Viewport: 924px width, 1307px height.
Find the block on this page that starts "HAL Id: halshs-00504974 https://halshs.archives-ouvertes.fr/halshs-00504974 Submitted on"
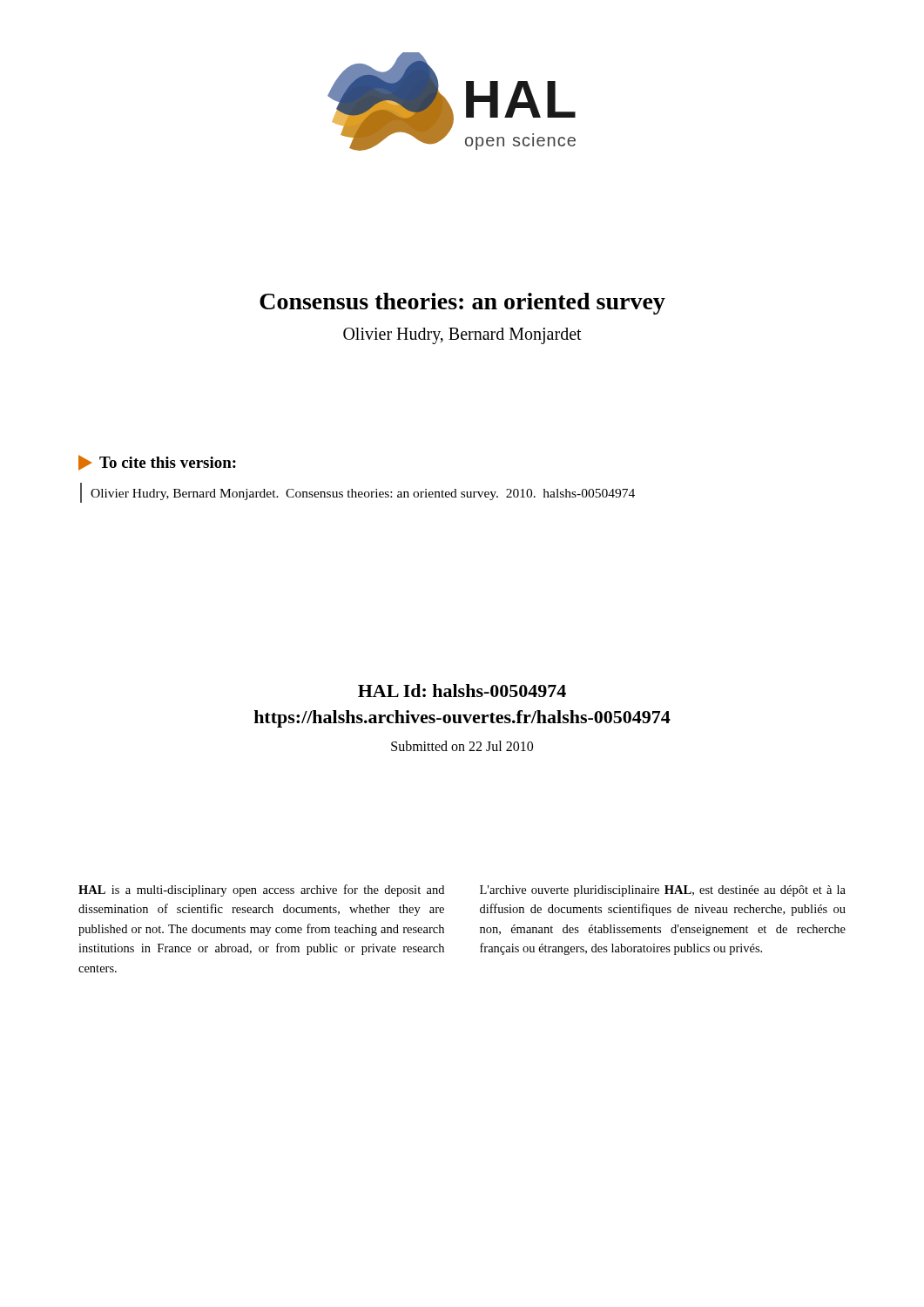(x=462, y=717)
